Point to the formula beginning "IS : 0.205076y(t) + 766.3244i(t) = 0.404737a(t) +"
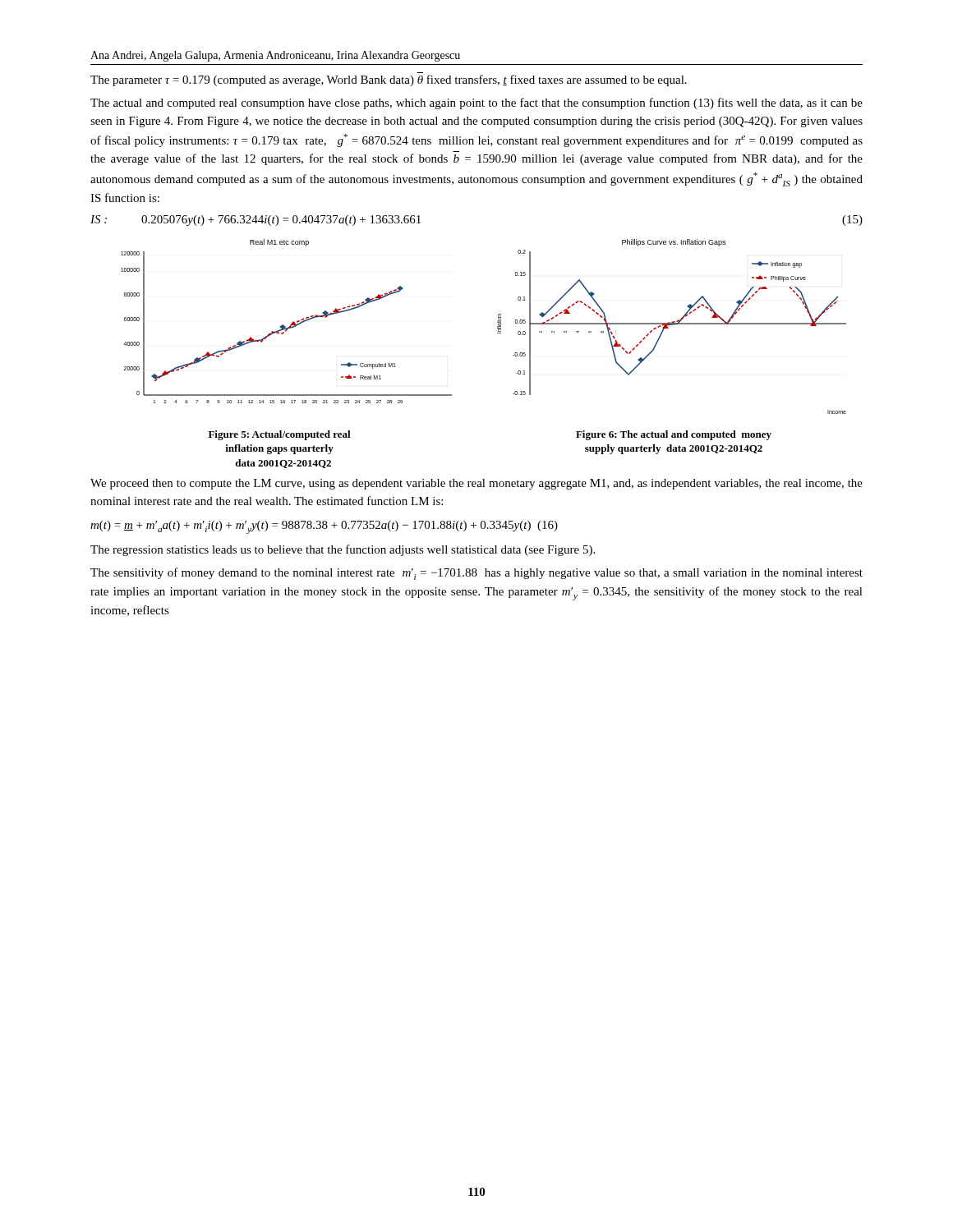This screenshot has width=953, height=1232. 273,221
